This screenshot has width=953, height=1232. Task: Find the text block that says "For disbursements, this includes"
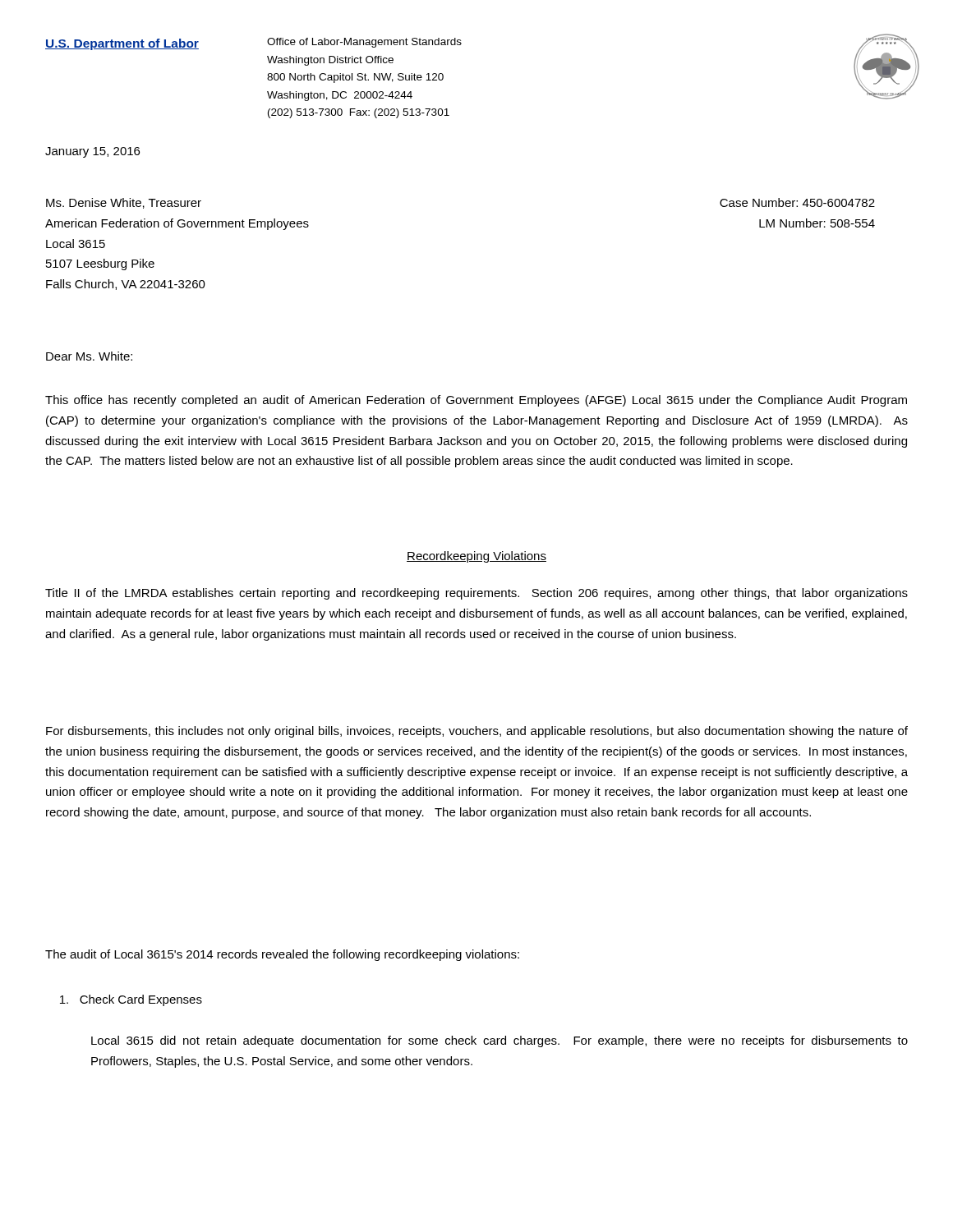(x=476, y=771)
